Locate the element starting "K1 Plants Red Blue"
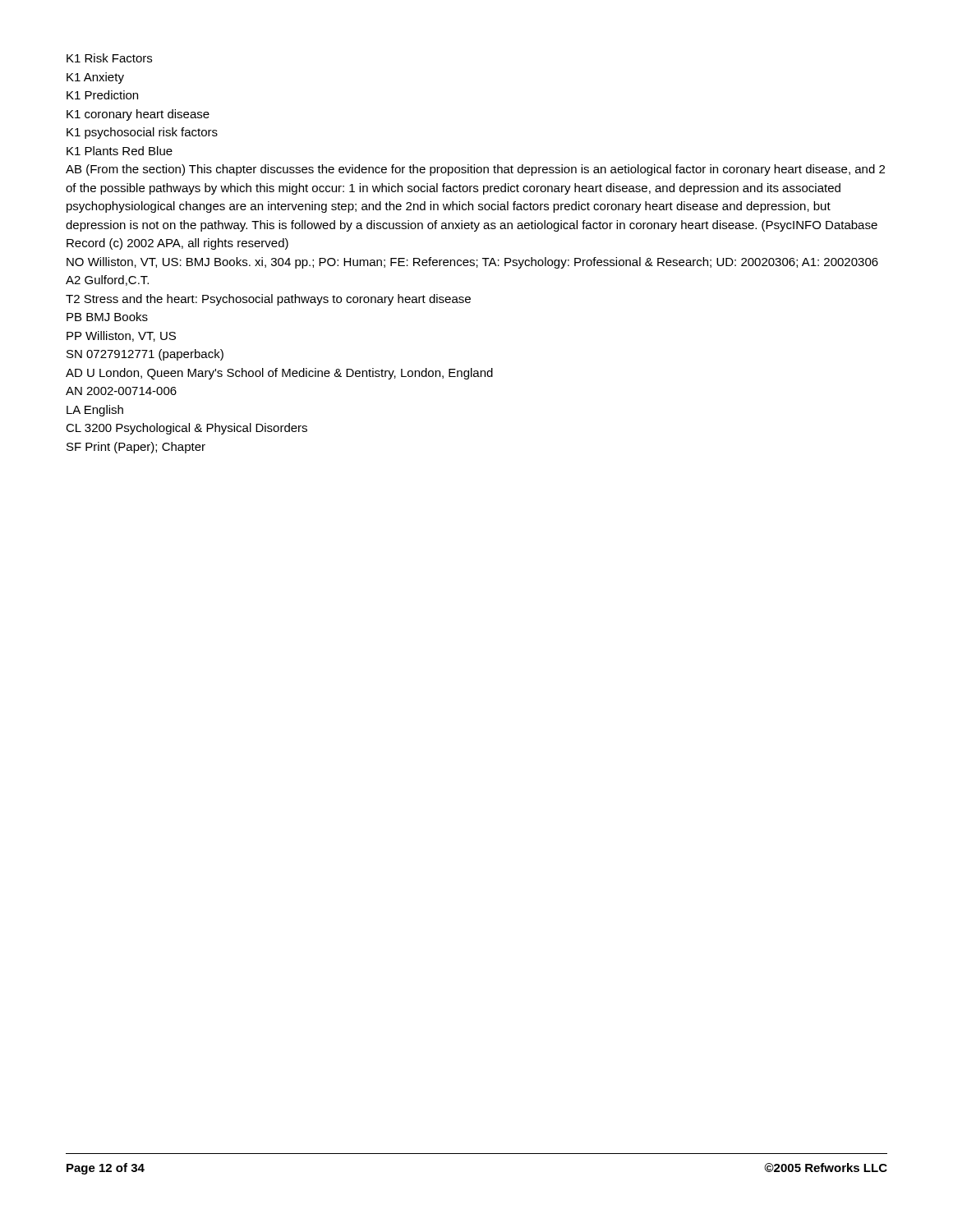This screenshot has height=1232, width=953. pos(119,150)
